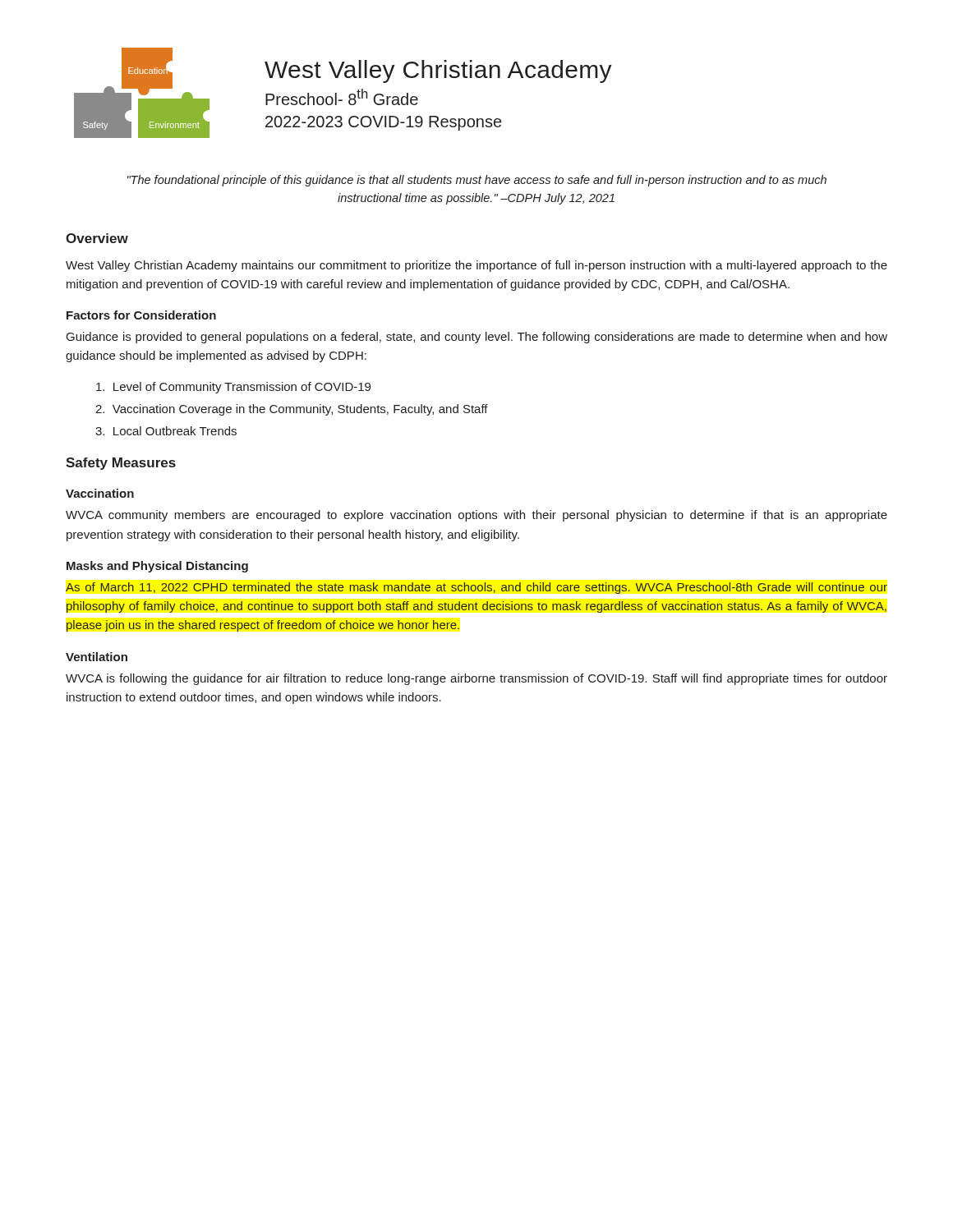Image resolution: width=953 pixels, height=1232 pixels.
Task: Click where it says "3. Local Outbreak Trends"
Action: click(166, 431)
